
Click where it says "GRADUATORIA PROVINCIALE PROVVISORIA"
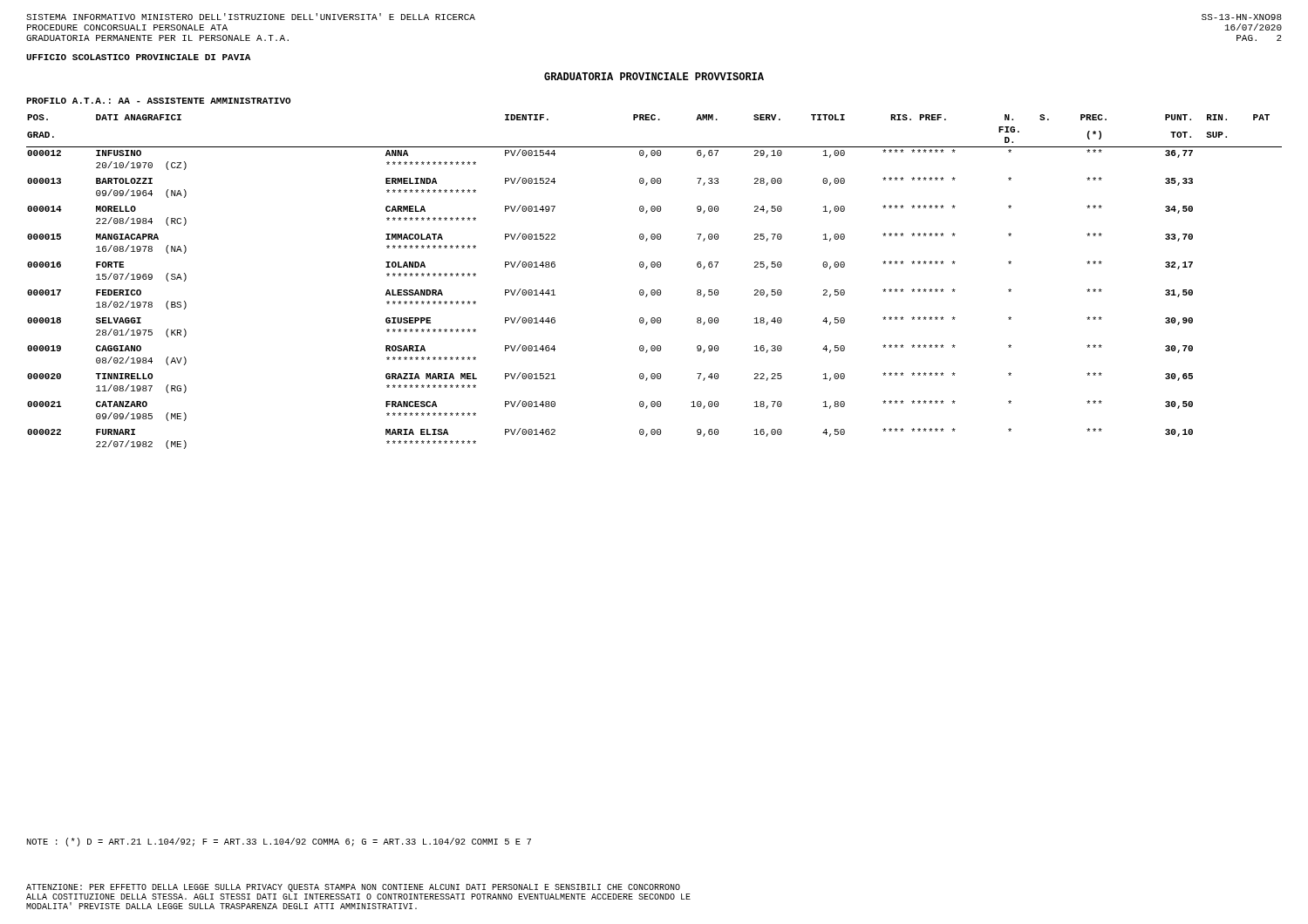point(654,78)
